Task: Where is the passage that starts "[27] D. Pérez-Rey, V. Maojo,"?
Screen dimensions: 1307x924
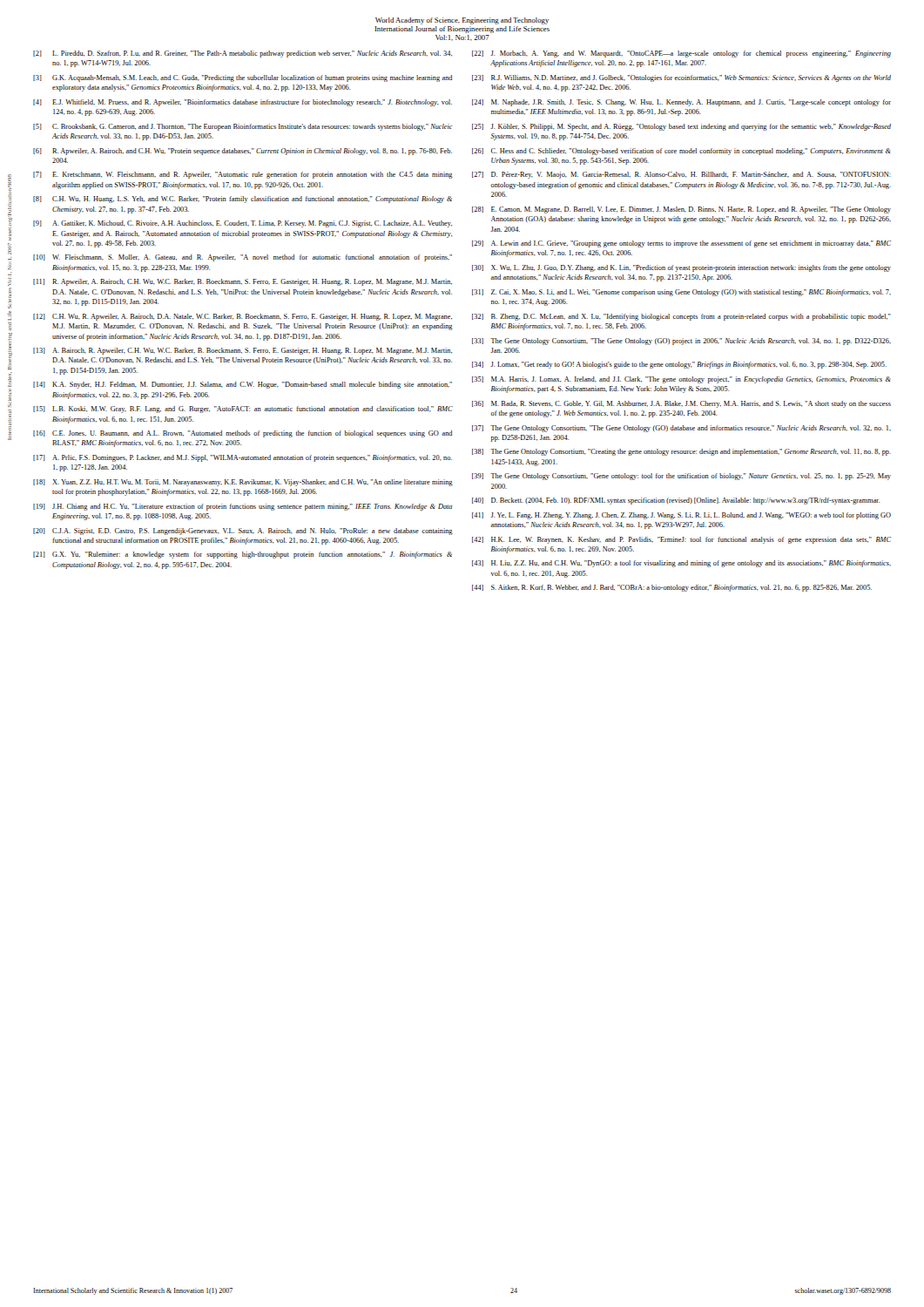Action: pyautogui.click(x=681, y=185)
